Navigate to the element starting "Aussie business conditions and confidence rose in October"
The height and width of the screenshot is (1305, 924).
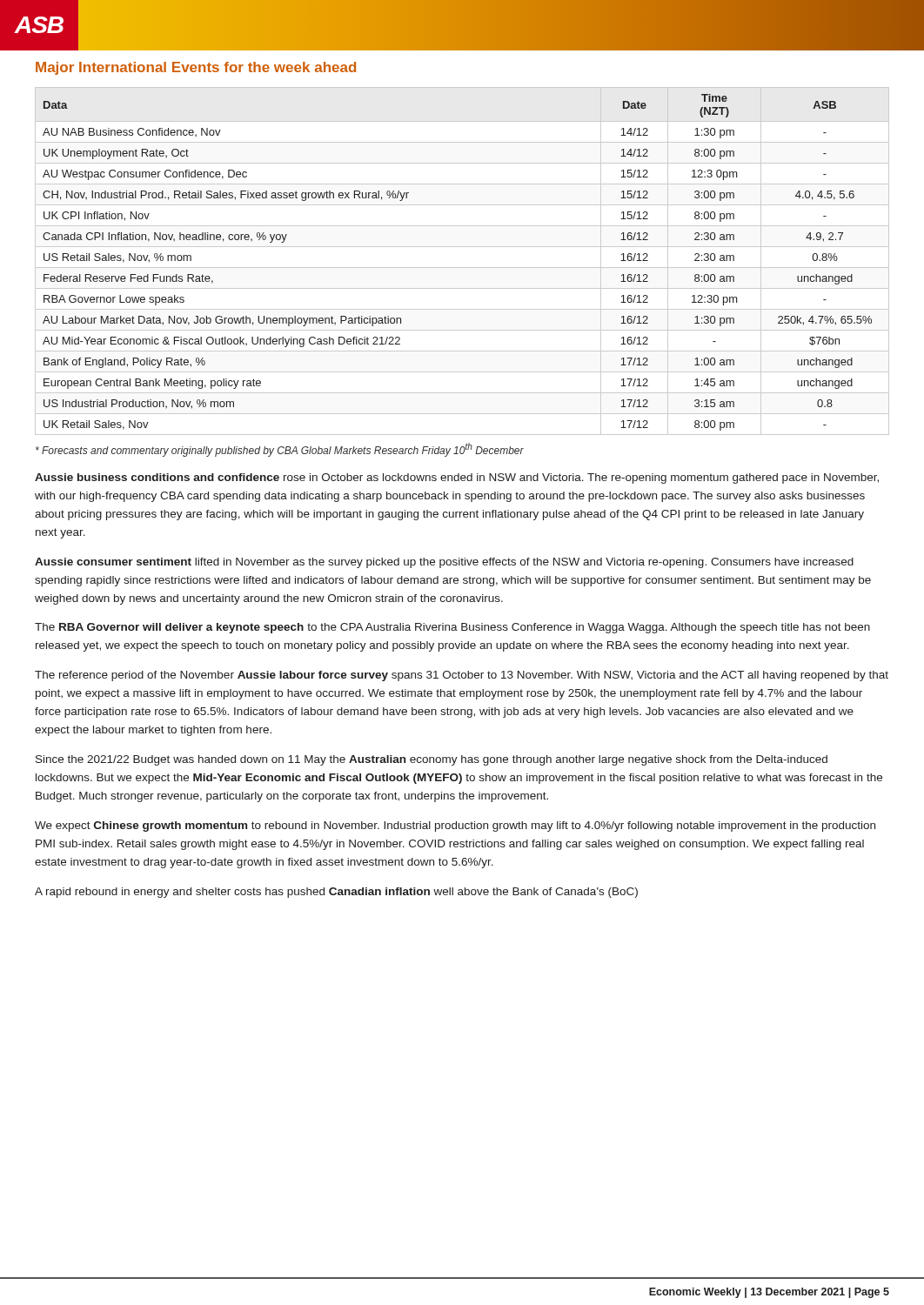(x=457, y=505)
